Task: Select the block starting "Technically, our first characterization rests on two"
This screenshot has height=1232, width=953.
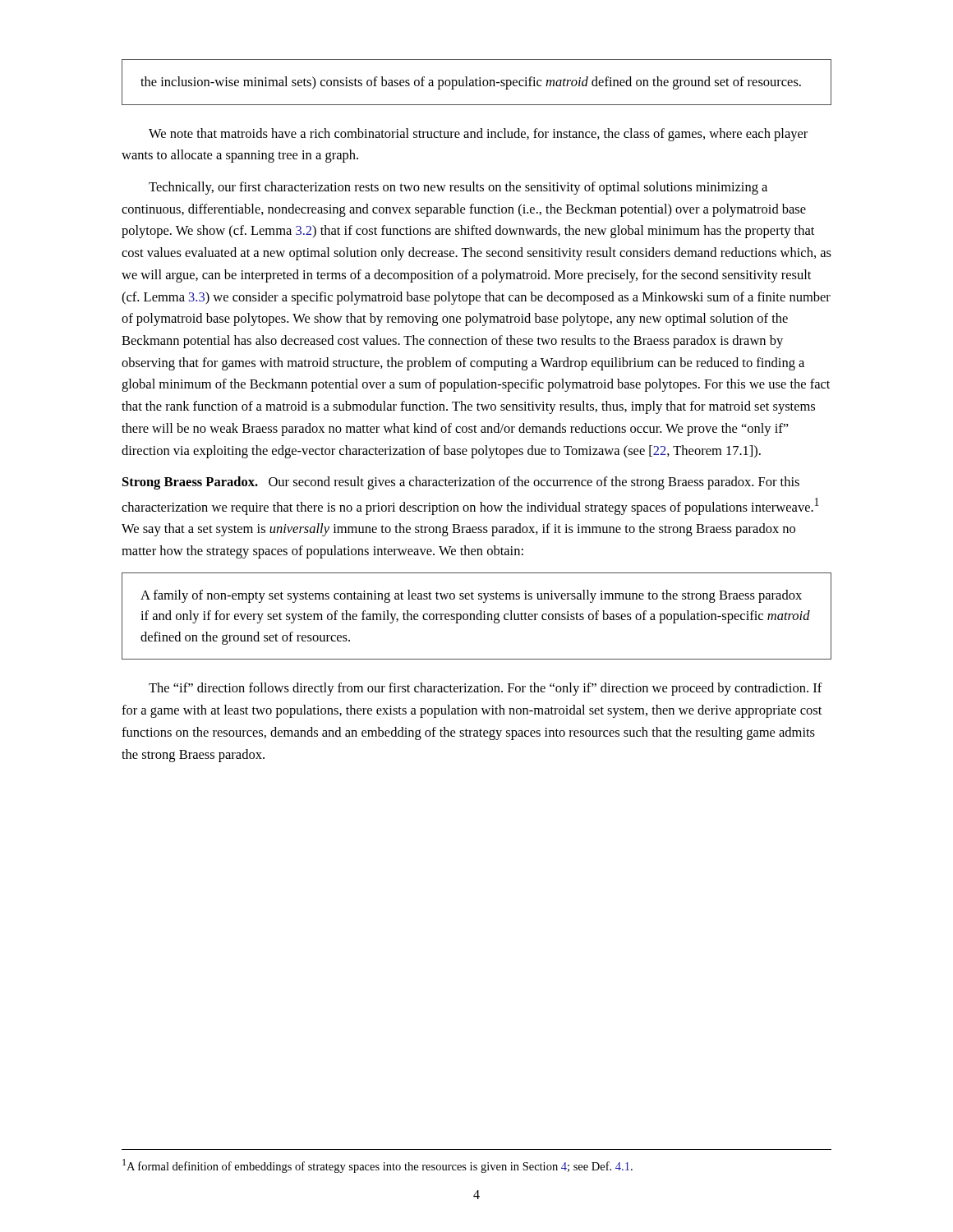Action: (x=476, y=319)
